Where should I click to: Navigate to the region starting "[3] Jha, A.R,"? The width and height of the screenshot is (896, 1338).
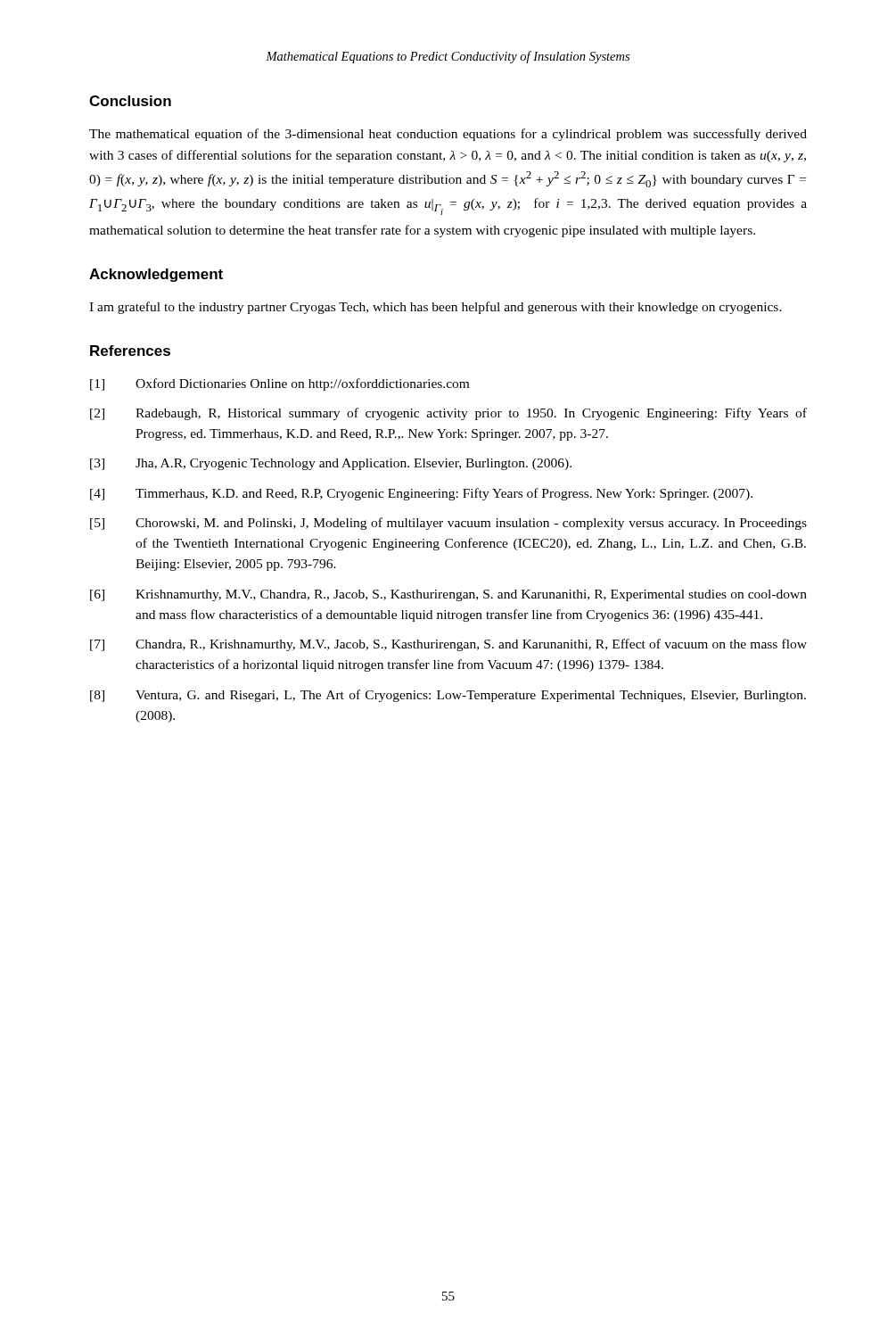448,463
